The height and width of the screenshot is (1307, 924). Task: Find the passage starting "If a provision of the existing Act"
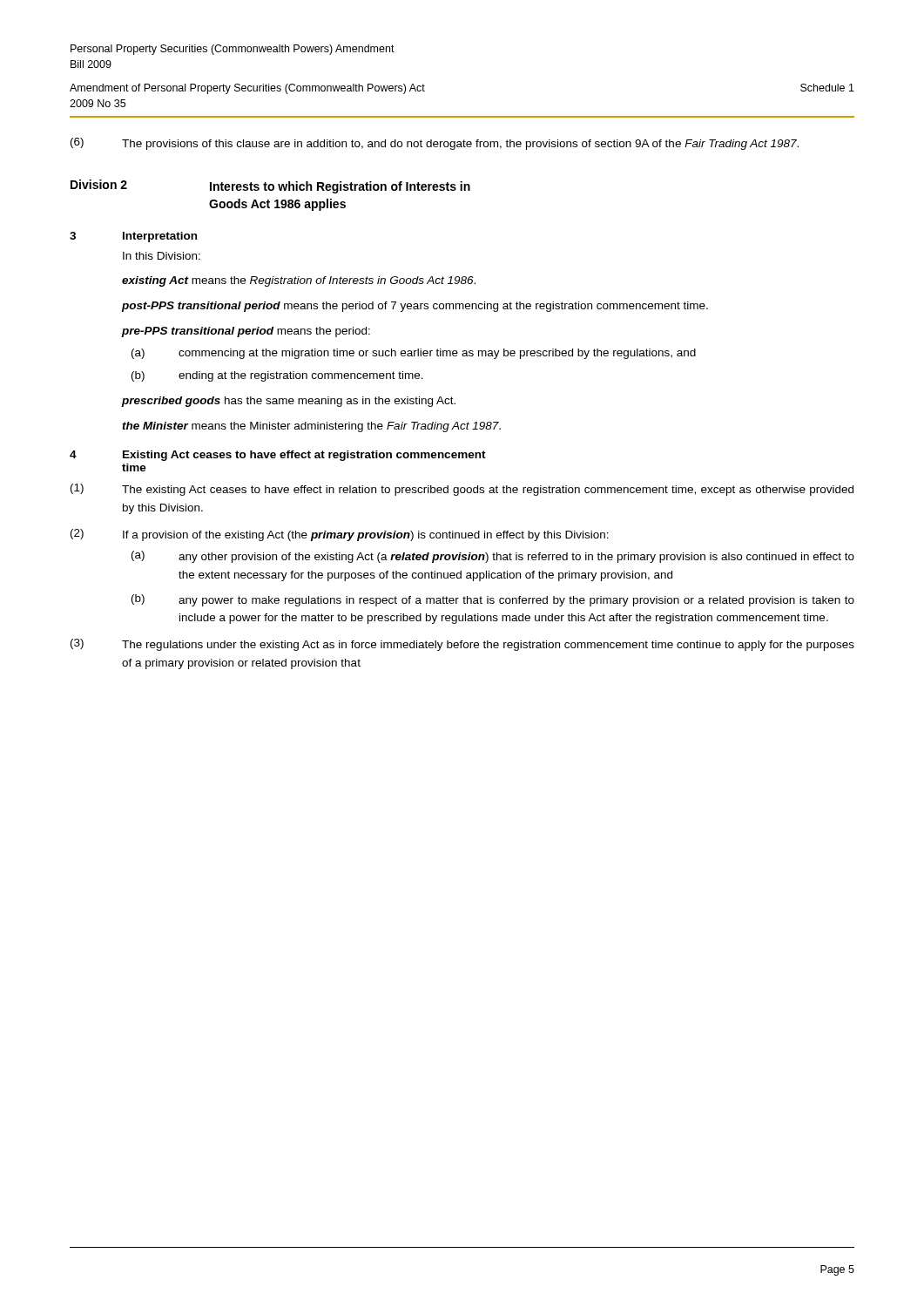click(366, 534)
